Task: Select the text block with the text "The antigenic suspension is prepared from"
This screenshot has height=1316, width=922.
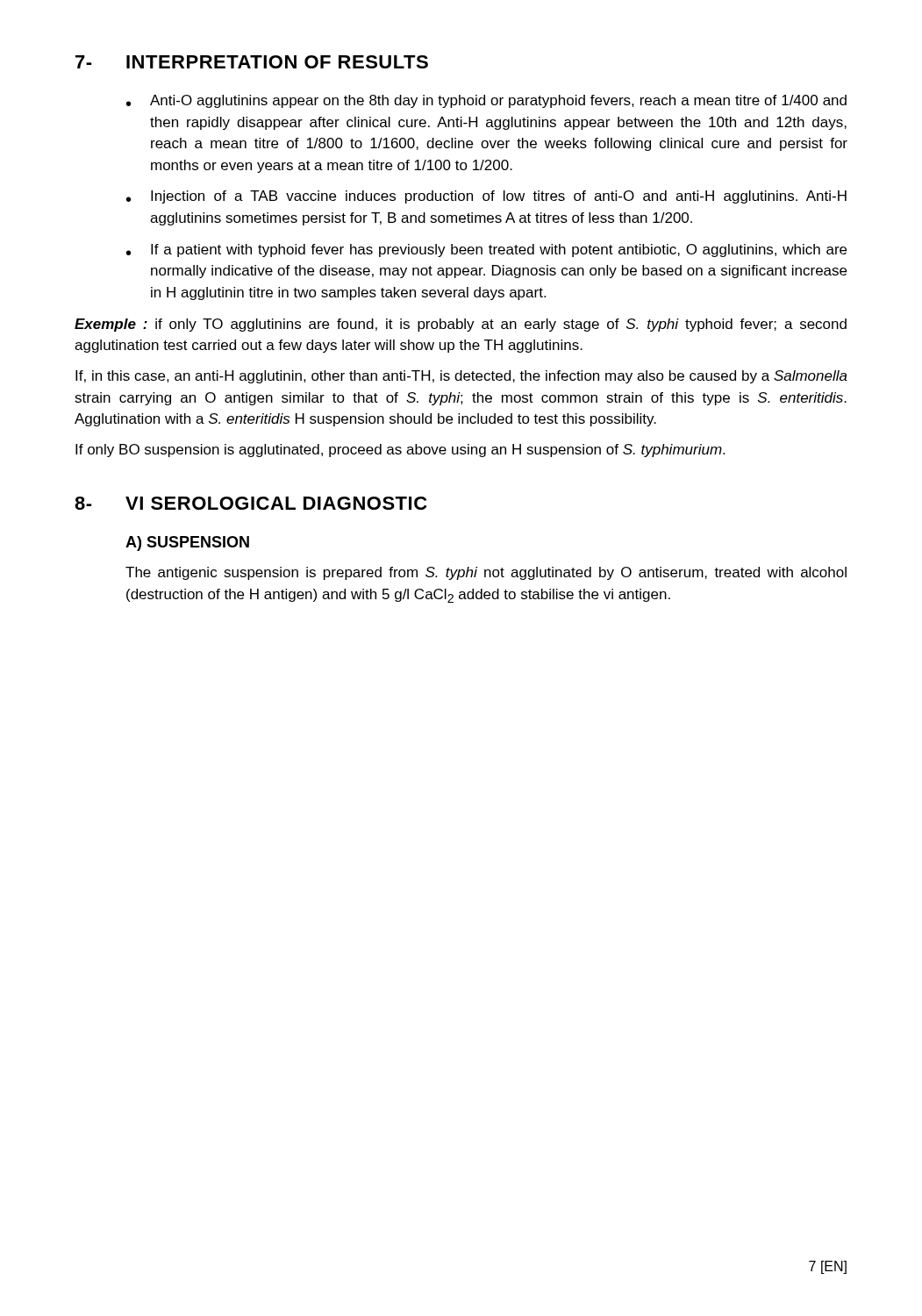Action: point(486,585)
